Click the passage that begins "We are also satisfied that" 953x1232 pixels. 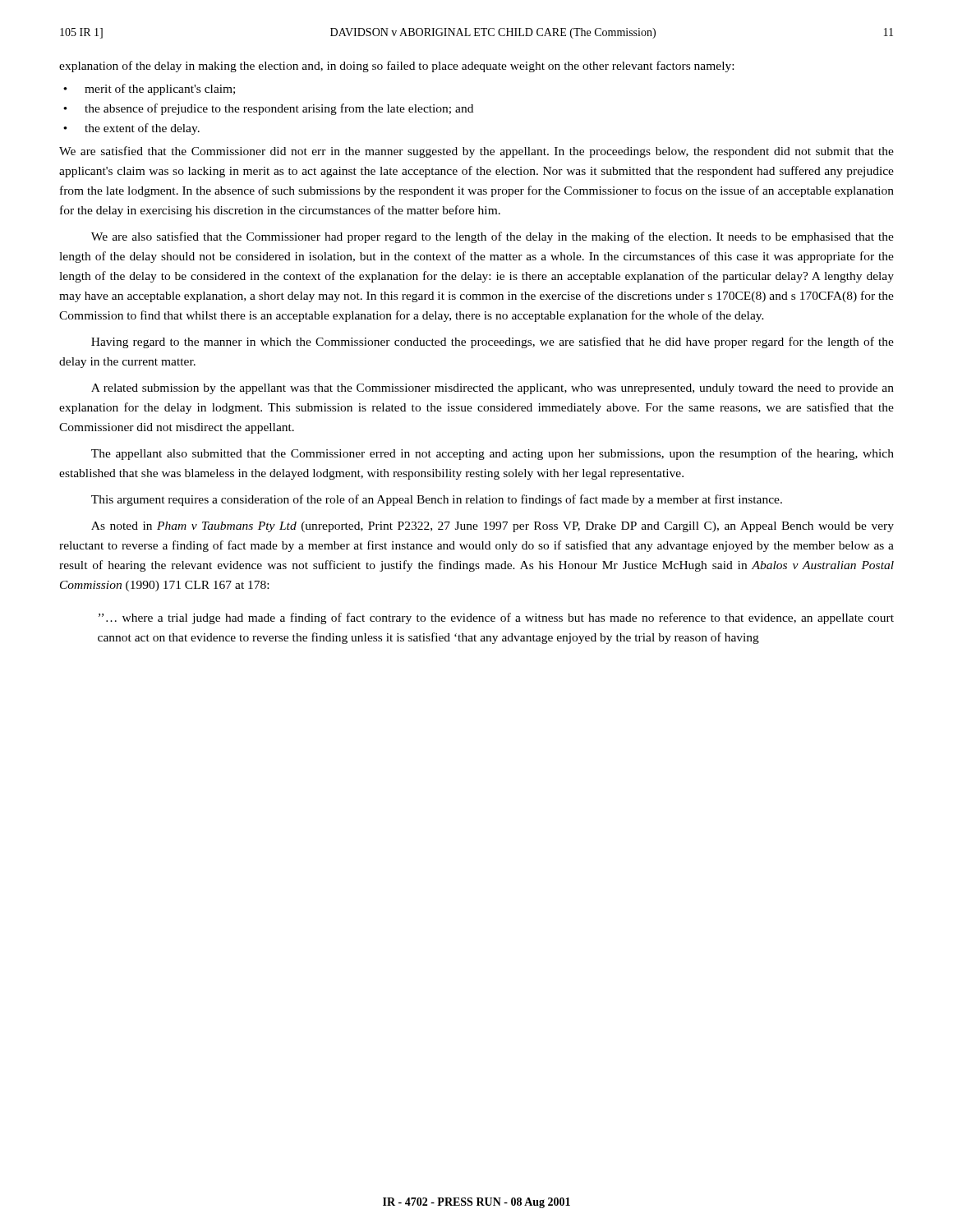coord(476,276)
